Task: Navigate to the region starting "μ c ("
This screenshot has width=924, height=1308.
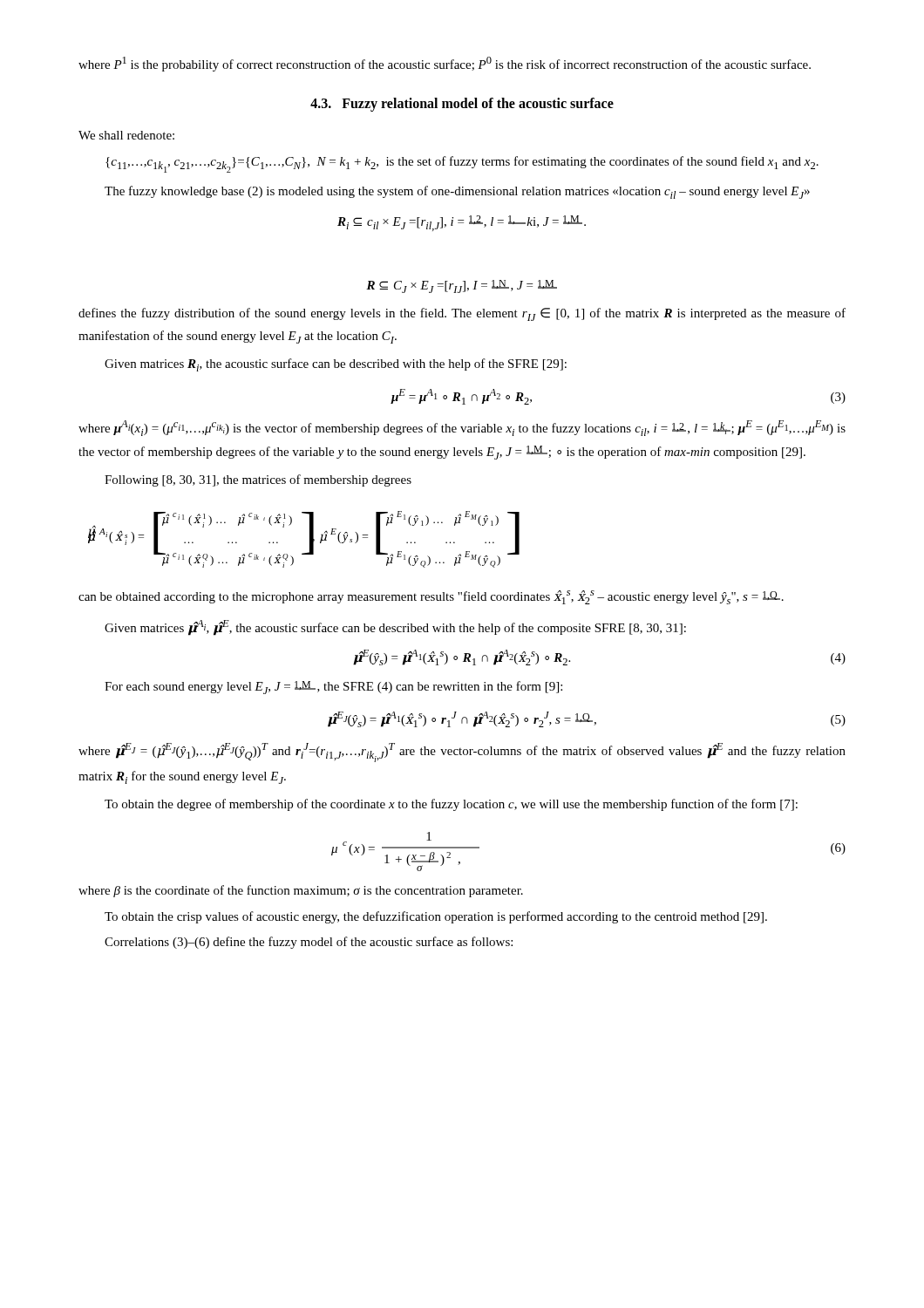Action: point(431,852)
